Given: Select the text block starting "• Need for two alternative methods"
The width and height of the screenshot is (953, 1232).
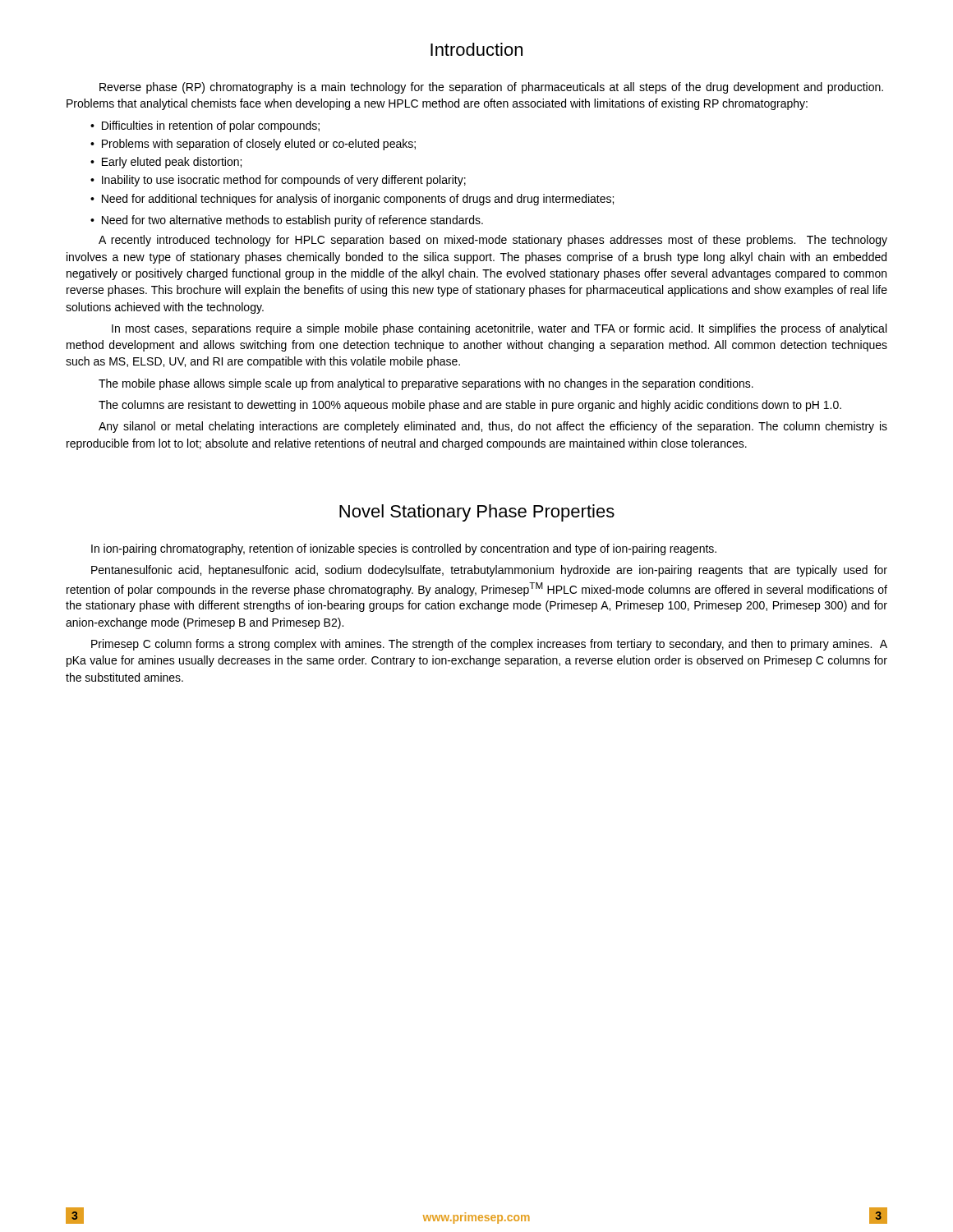Looking at the screenshot, I should (x=287, y=220).
